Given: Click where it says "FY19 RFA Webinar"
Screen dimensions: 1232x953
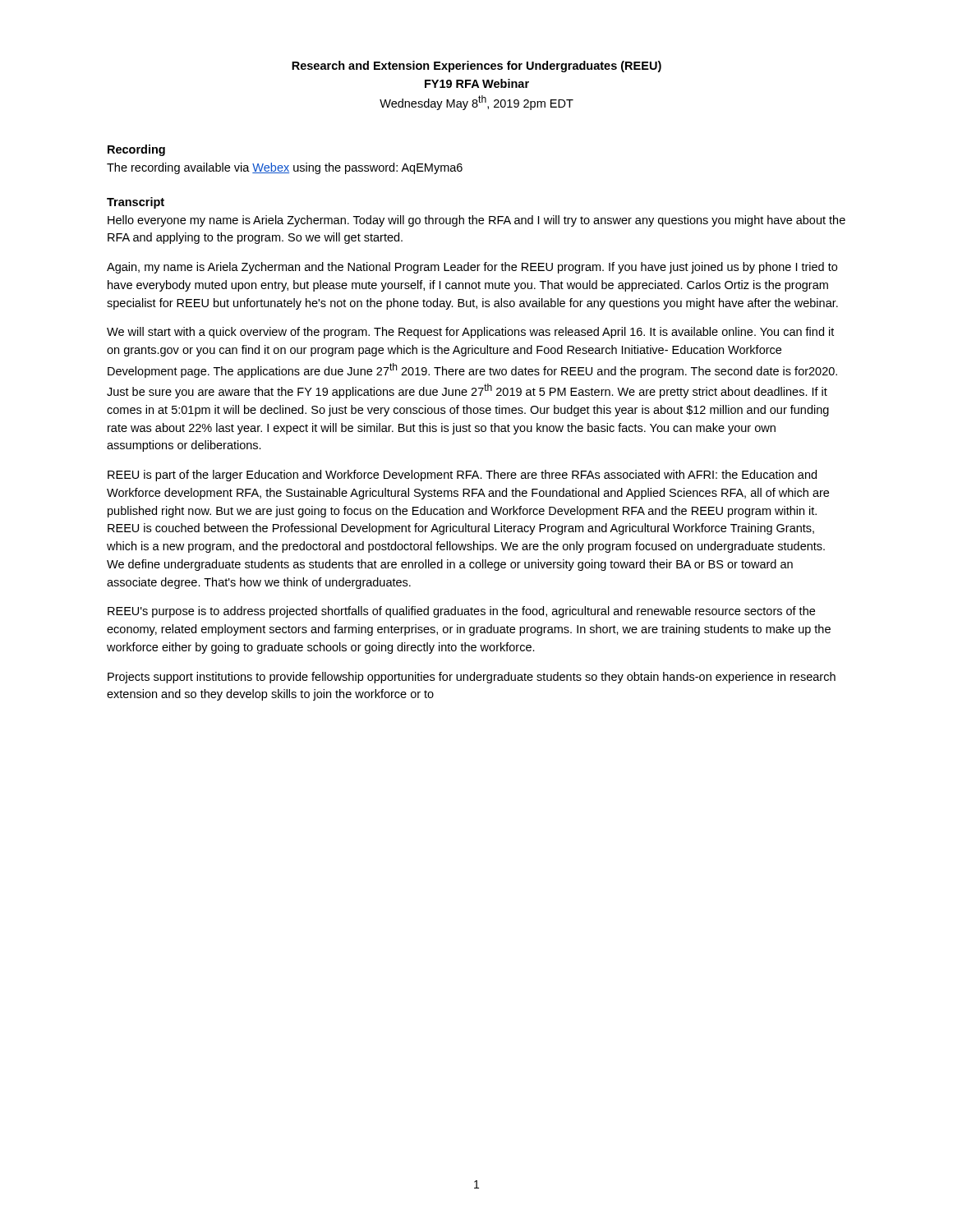Looking at the screenshot, I should 476,84.
